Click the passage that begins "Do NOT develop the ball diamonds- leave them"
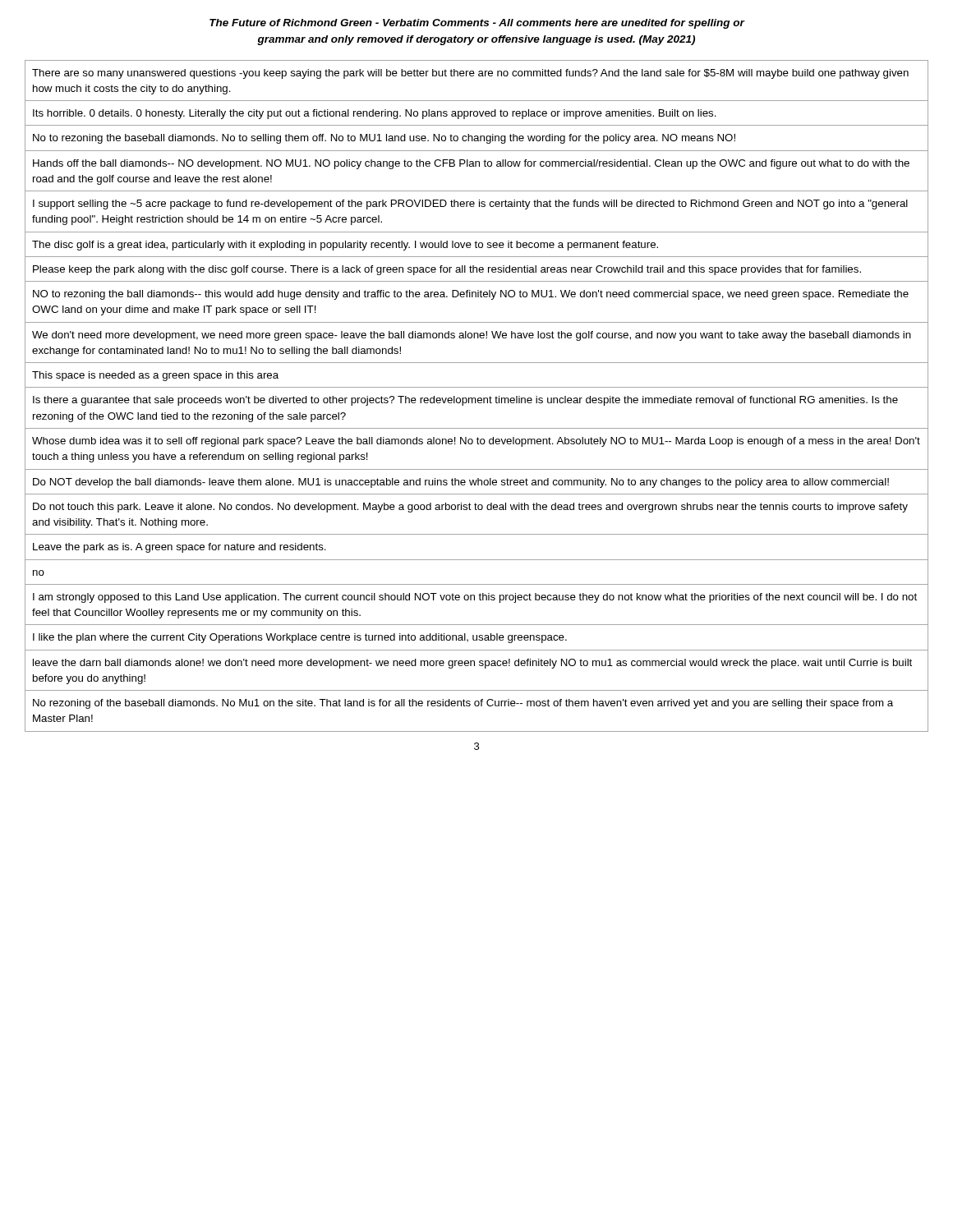 pos(461,481)
